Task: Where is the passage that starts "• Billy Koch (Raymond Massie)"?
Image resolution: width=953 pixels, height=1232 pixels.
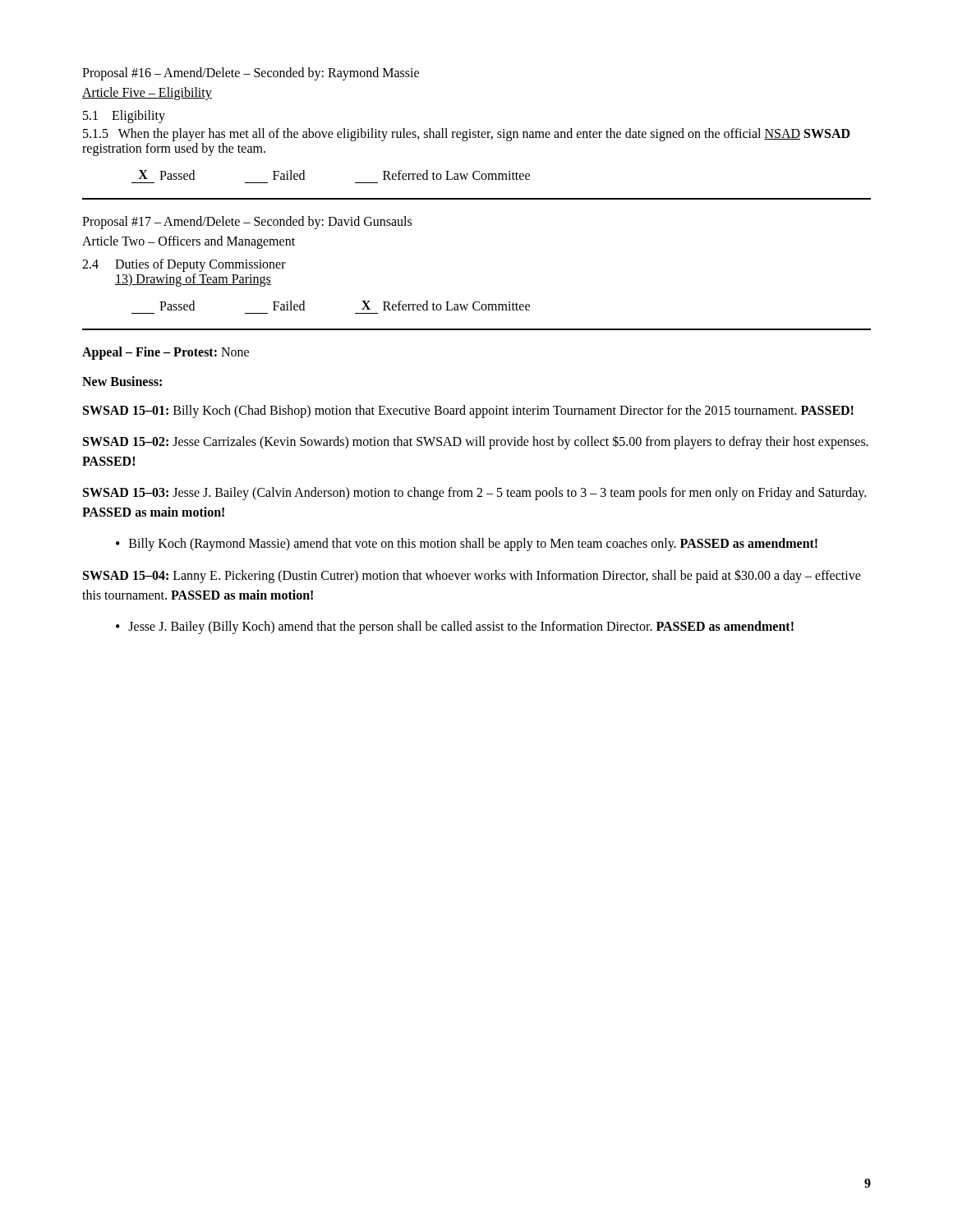Action: pyautogui.click(x=493, y=544)
